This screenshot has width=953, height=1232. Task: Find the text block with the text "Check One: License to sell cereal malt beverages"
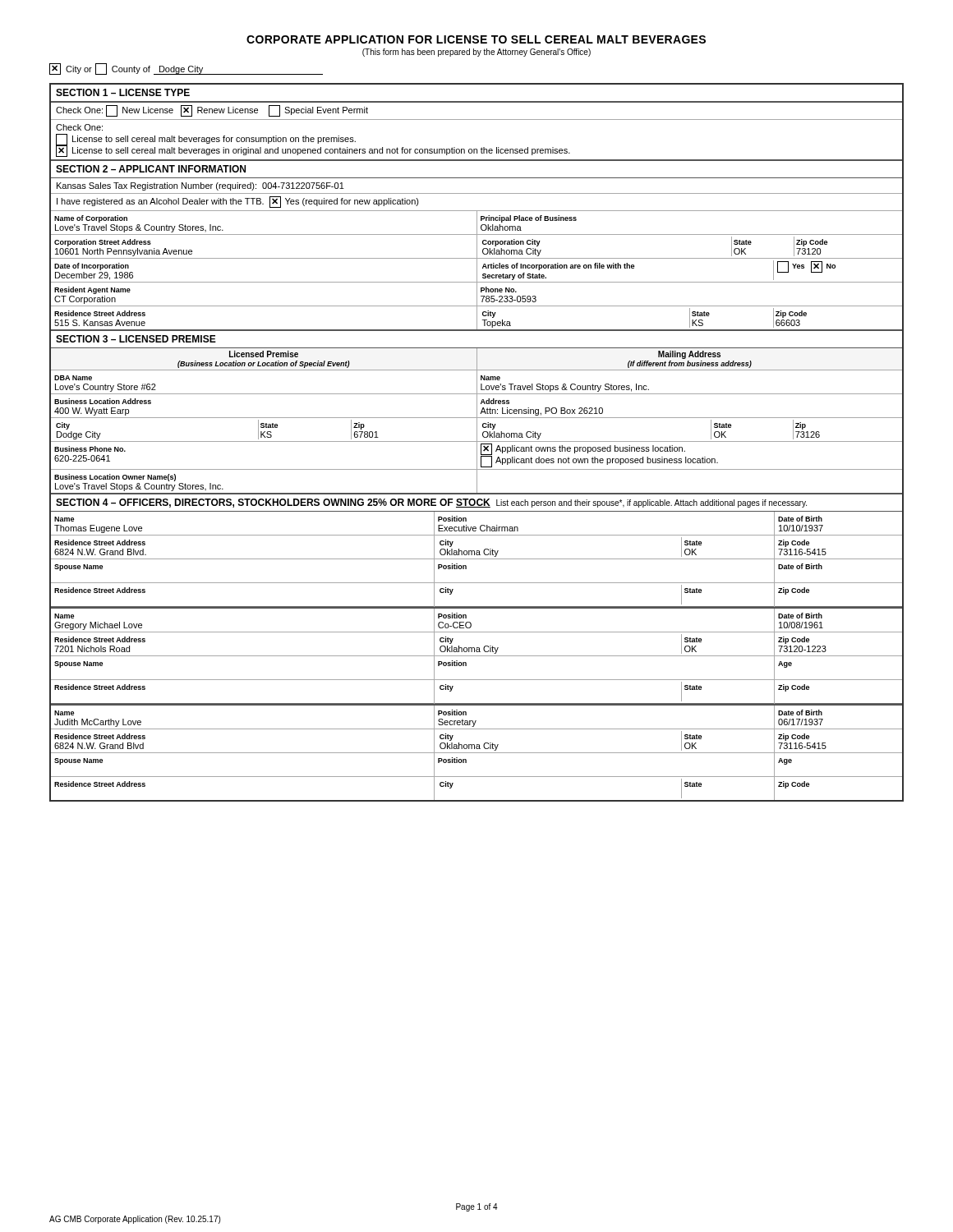coord(476,140)
